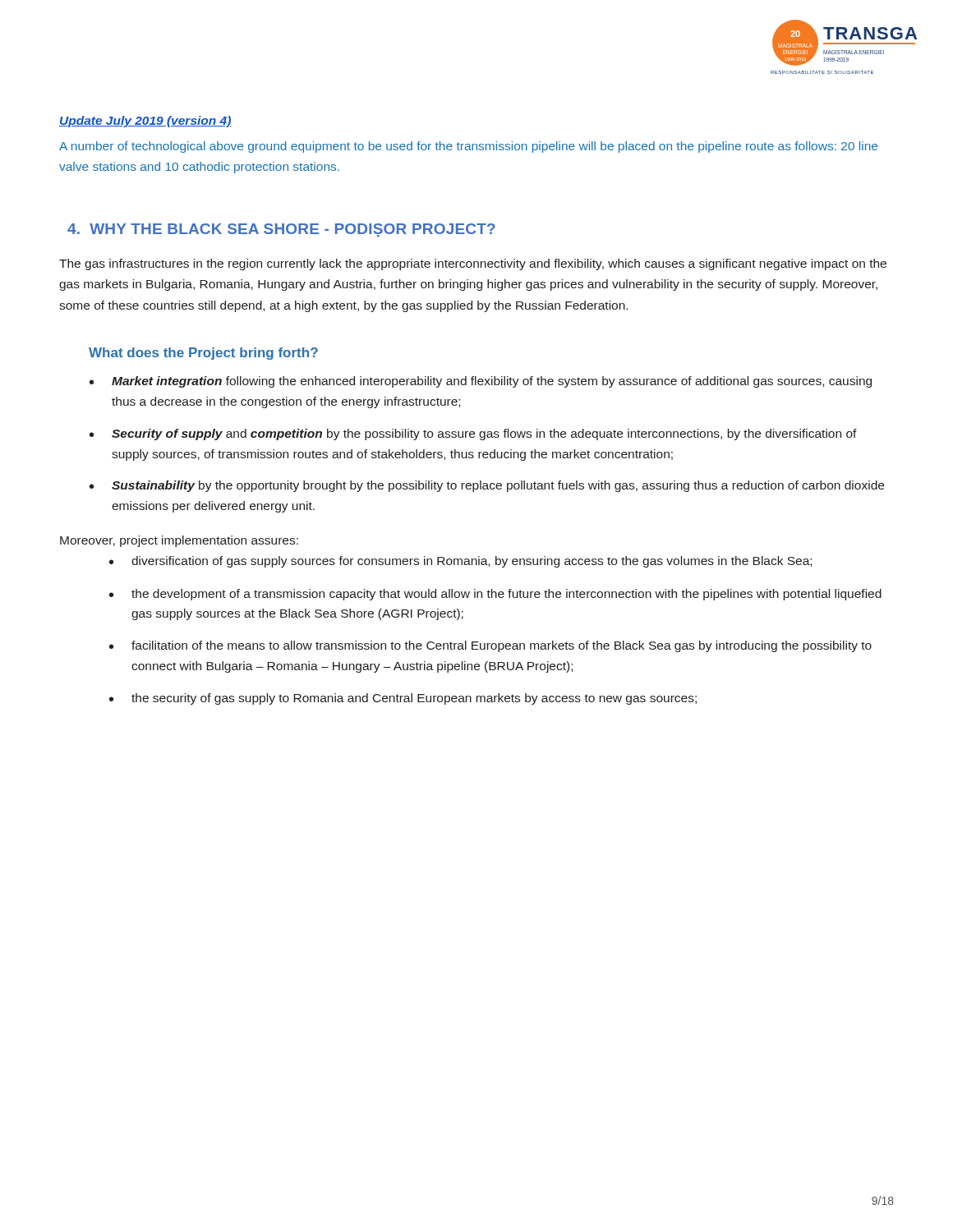Click the passage that begins "• diversification of gas supply sources for"

point(501,561)
